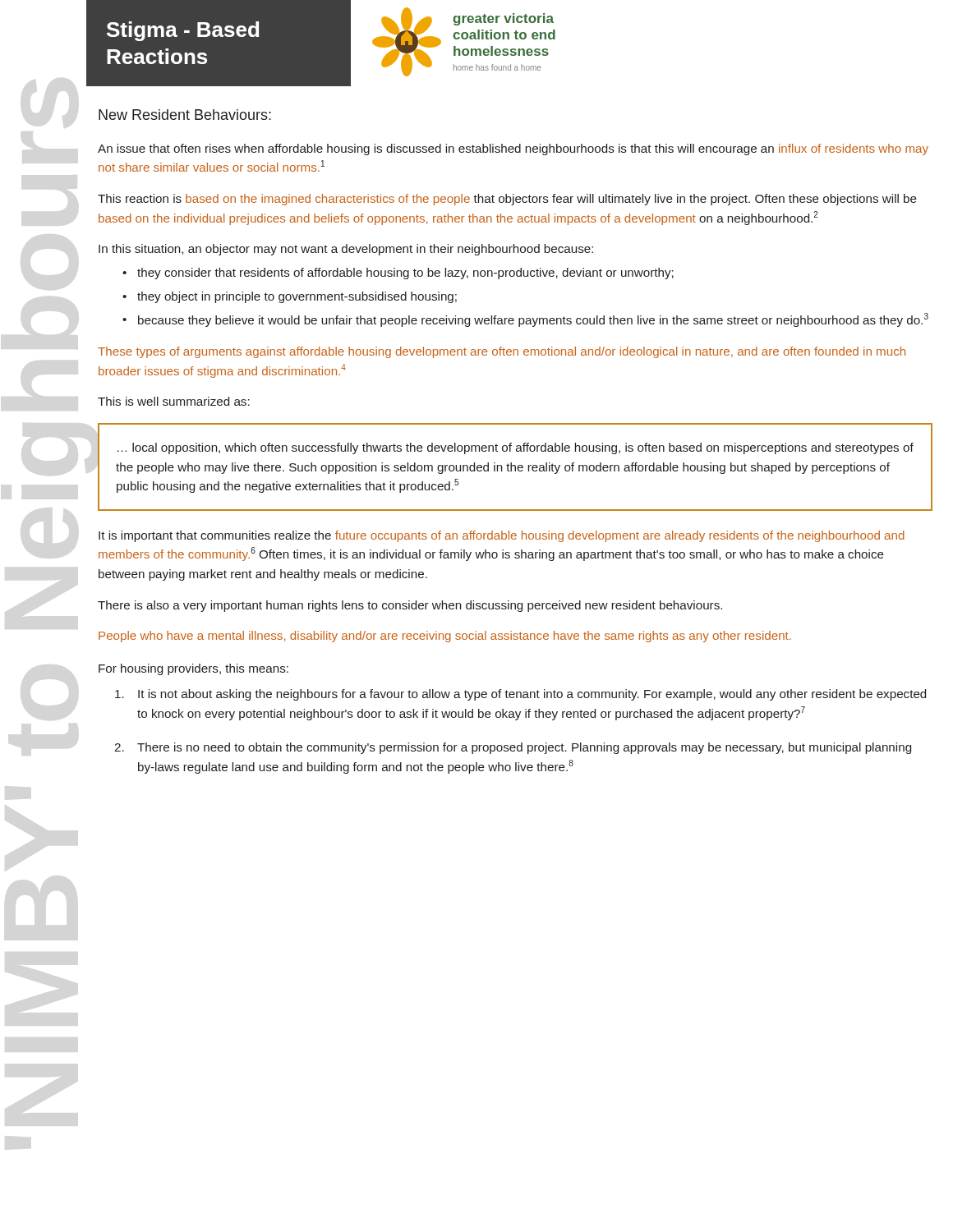Find the block on this page that starts "In this situation, an objector"
The image size is (953, 1232).
coord(346,249)
